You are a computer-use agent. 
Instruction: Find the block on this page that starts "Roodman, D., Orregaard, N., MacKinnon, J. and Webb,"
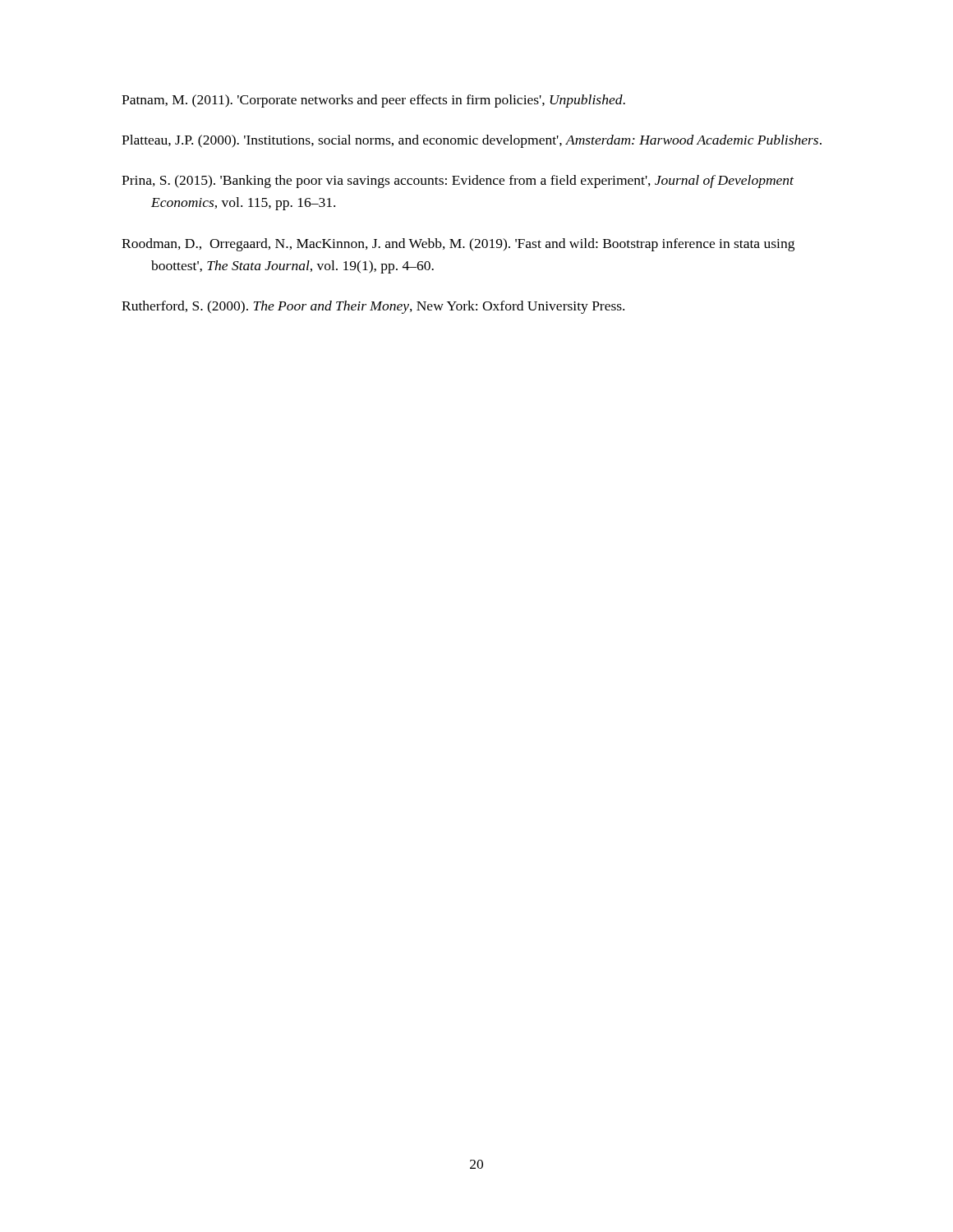click(458, 254)
